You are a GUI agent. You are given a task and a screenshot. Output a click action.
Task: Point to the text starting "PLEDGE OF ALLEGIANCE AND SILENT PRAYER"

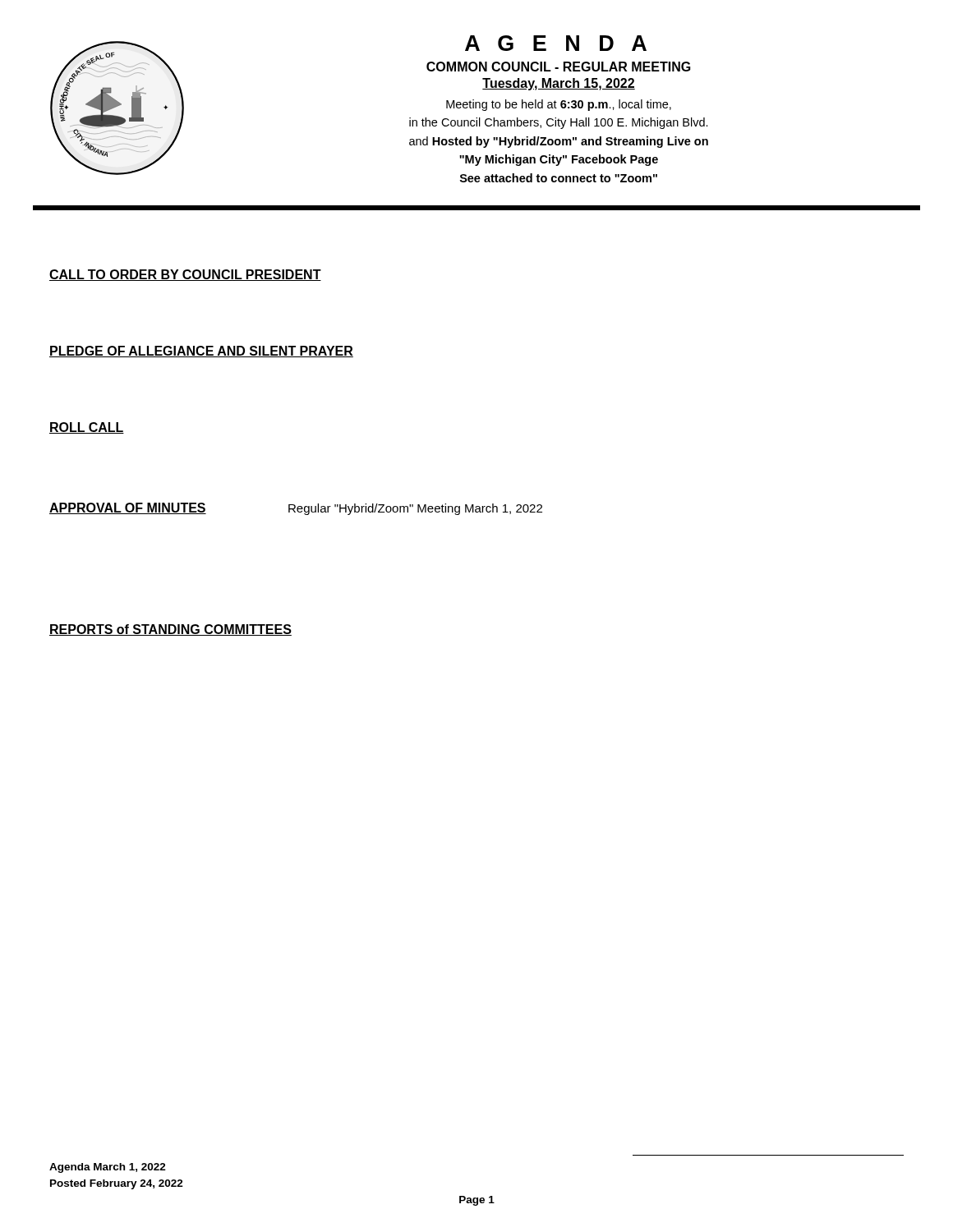click(x=201, y=351)
